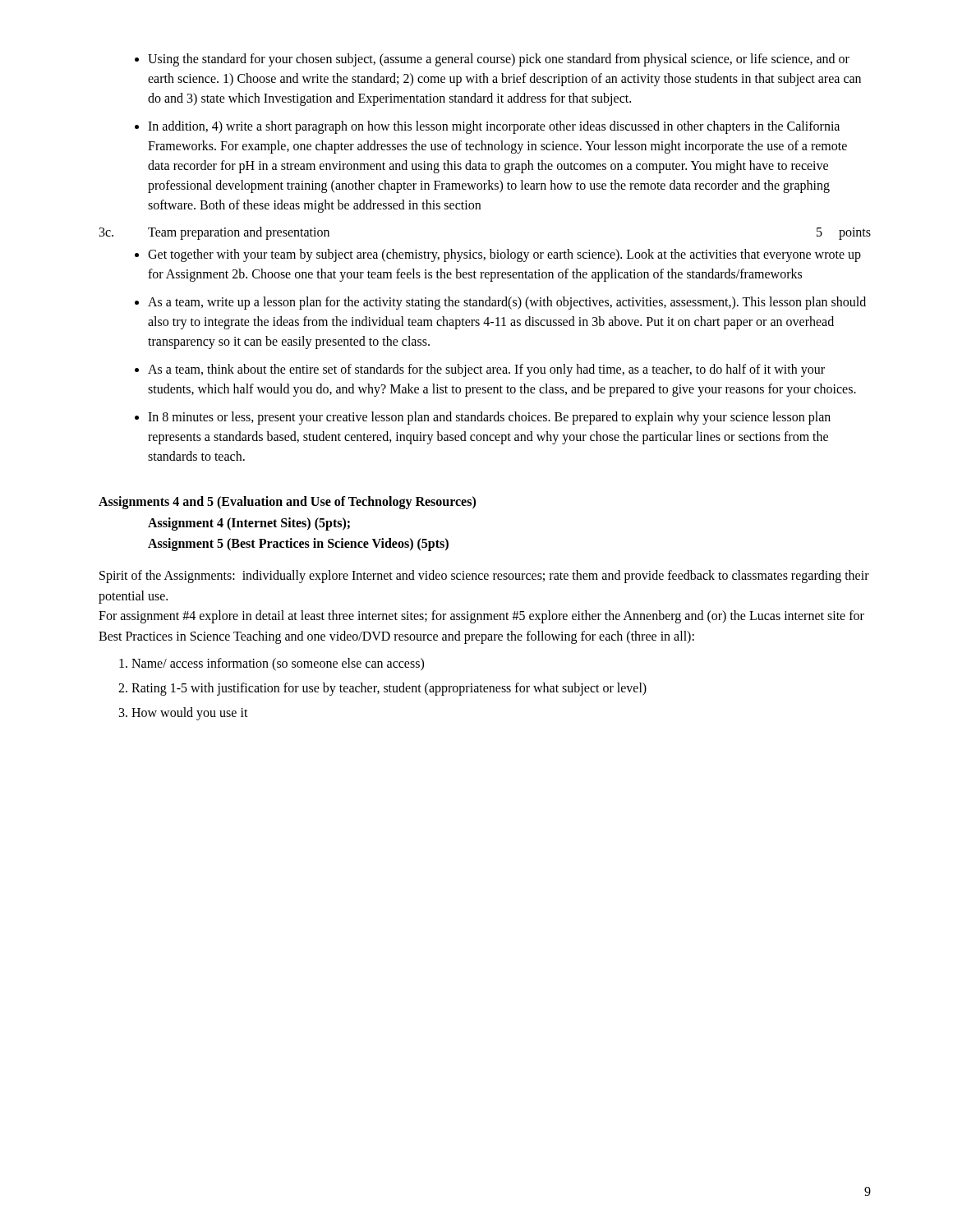The width and height of the screenshot is (953, 1232).
Task: Locate the text "3c. Team preparation and presentation 5 points"
Action: point(233,233)
